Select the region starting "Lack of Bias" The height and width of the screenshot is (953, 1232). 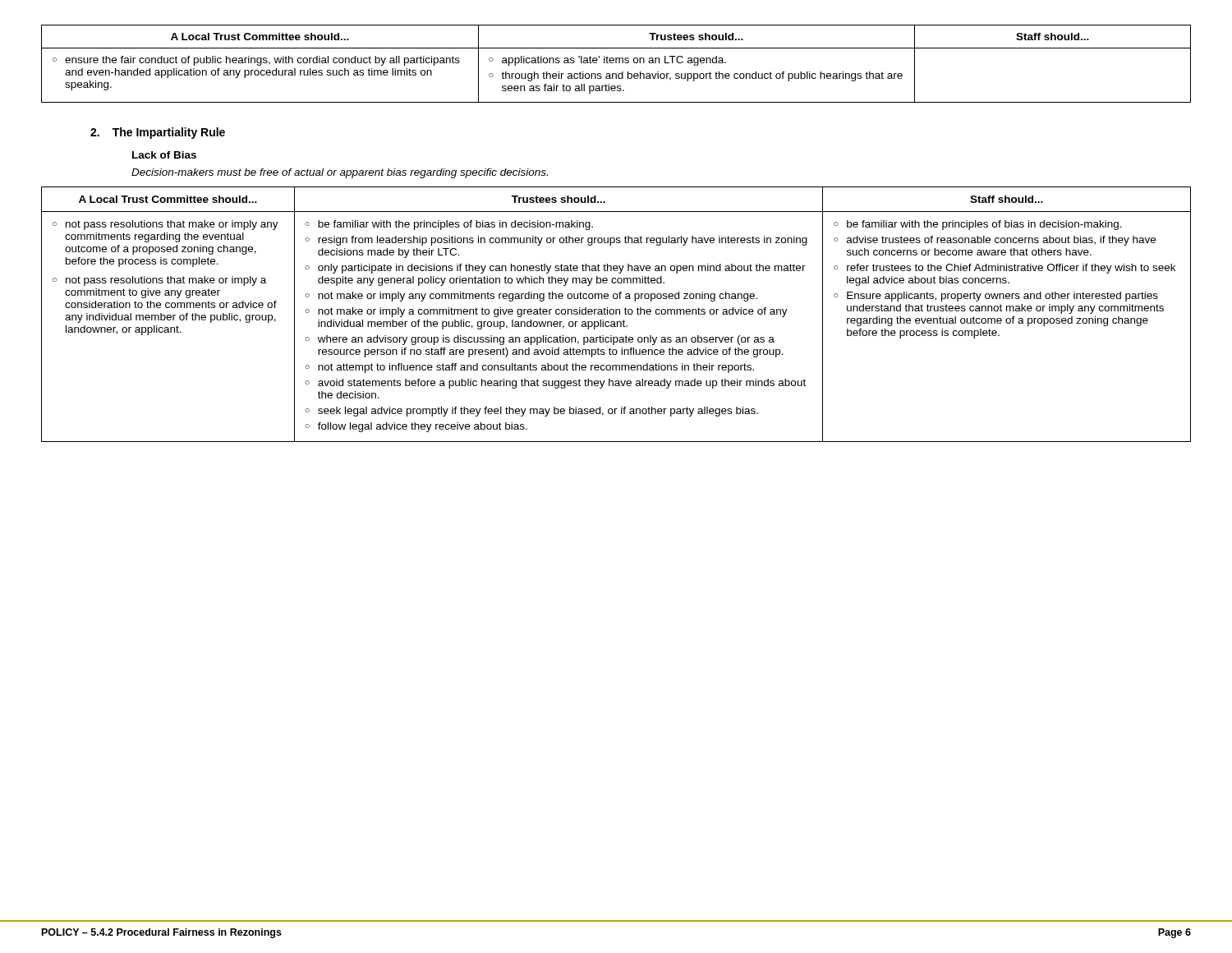[164, 155]
